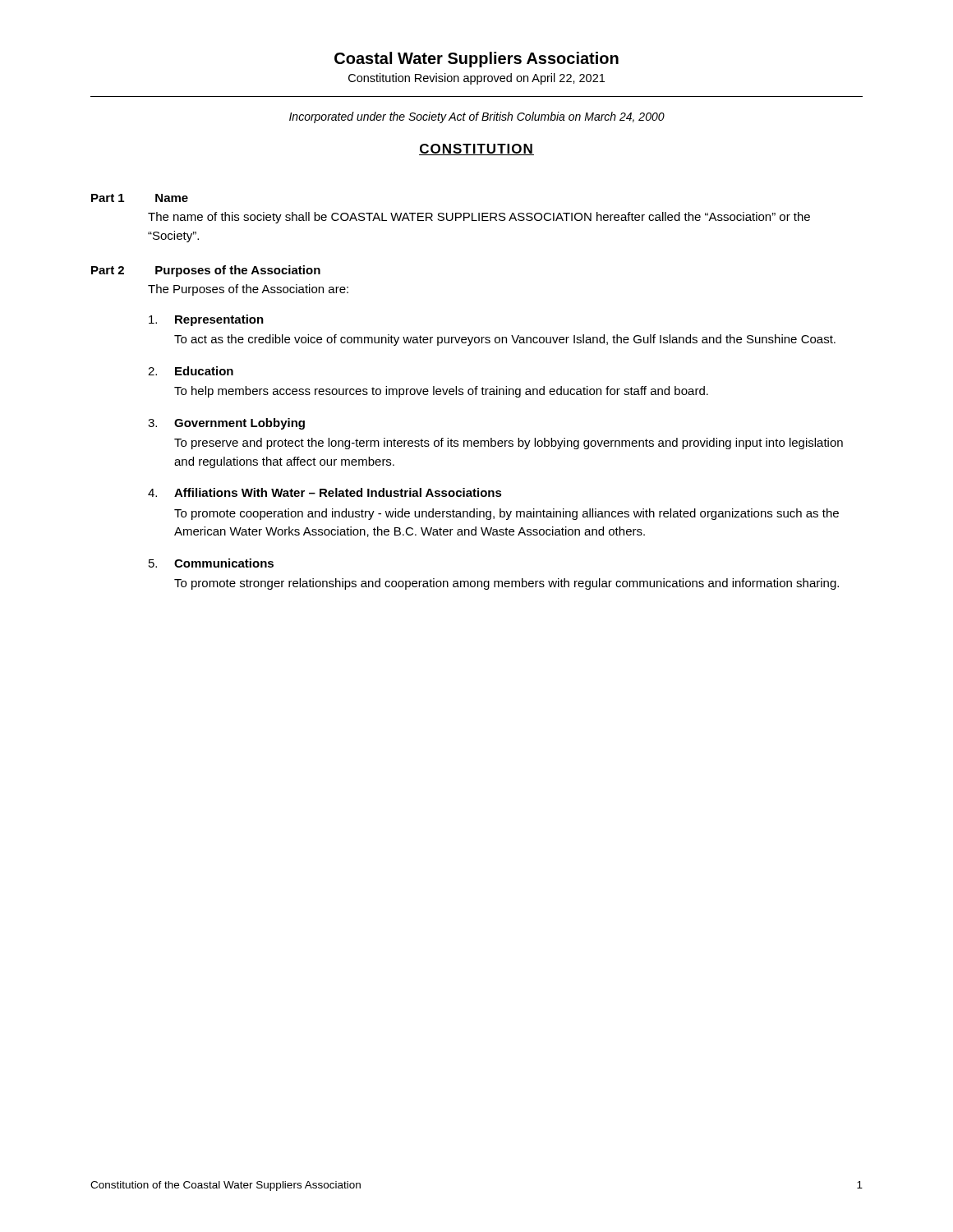Point to the block beginning "Incorporated under the"
This screenshot has height=1232, width=953.
(476, 117)
